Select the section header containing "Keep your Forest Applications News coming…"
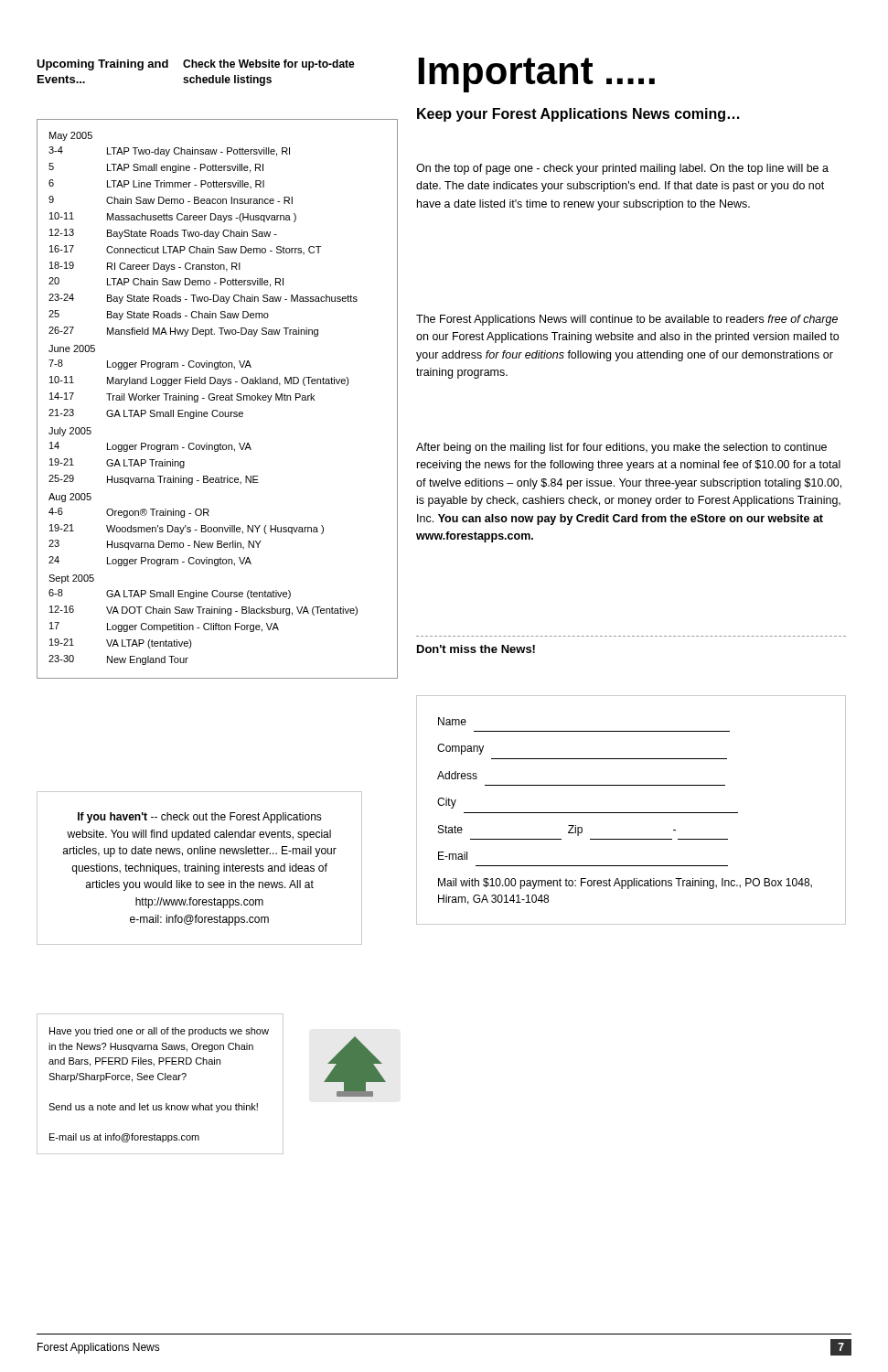 tap(578, 114)
